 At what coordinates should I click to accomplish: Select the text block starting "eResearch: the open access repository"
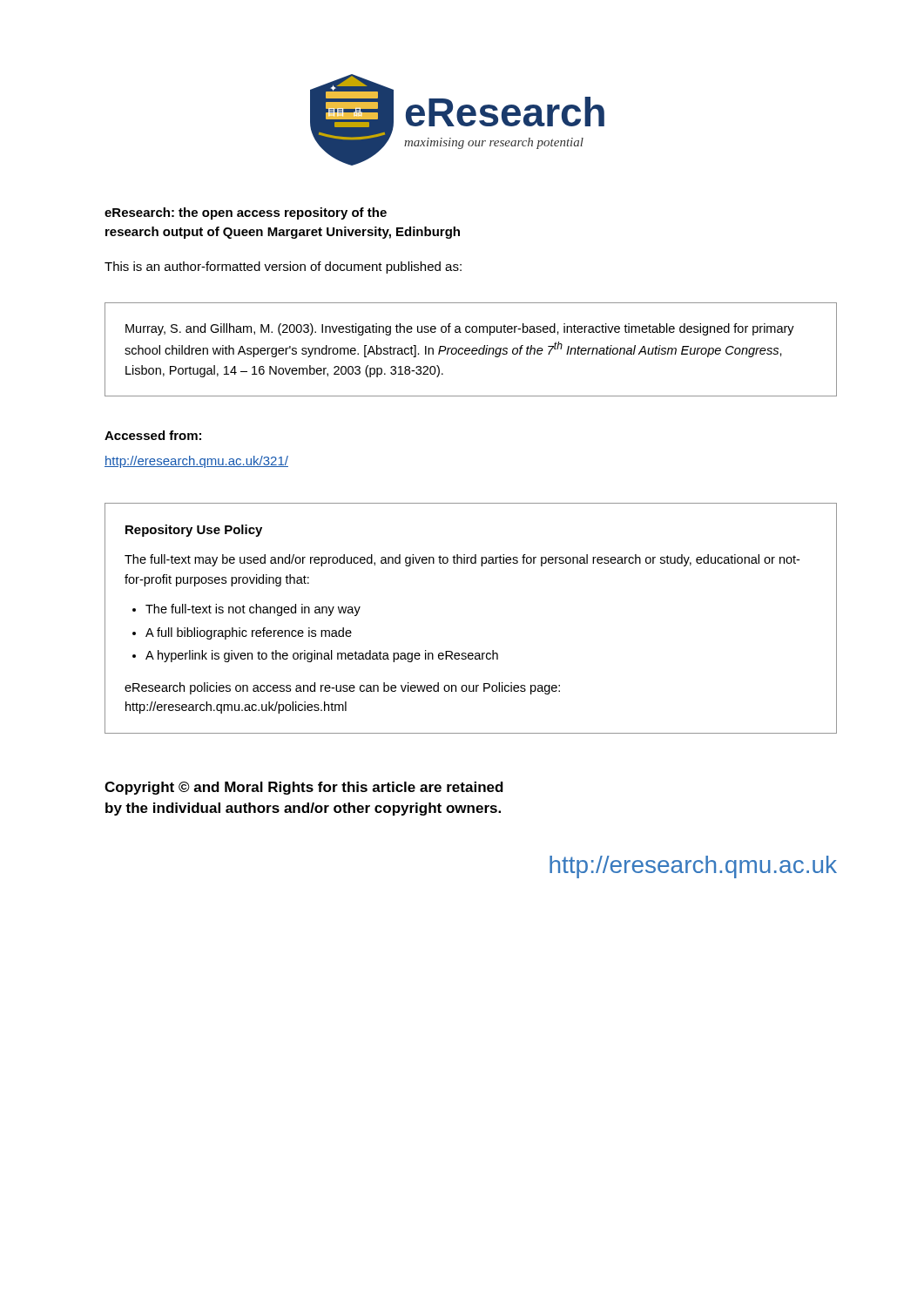click(x=283, y=222)
